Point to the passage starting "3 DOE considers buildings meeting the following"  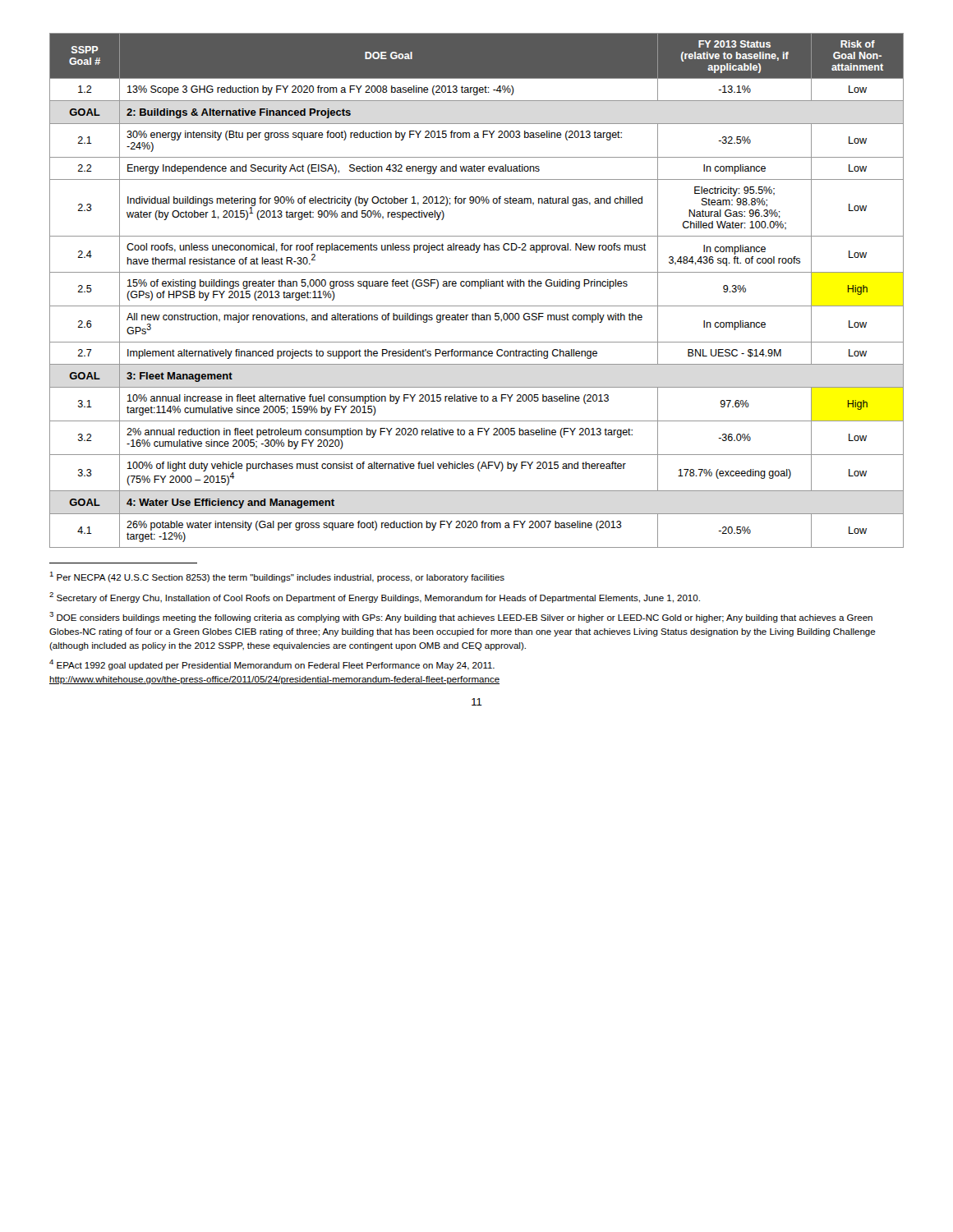point(462,630)
